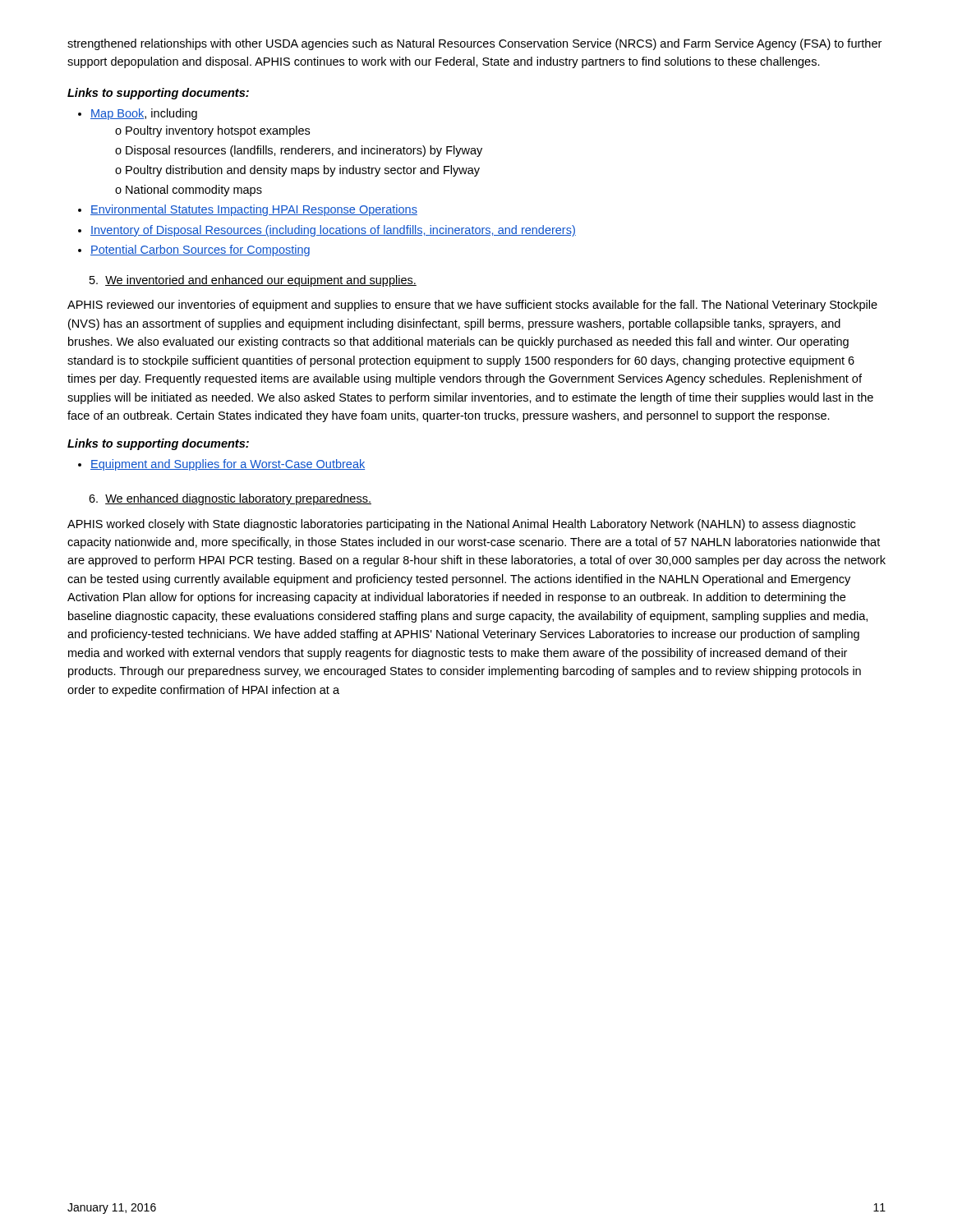Screen dimensions: 1232x953
Task: Find the block starting "6. We enhanced diagnostic laboratory preparedness."
Action: click(230, 499)
